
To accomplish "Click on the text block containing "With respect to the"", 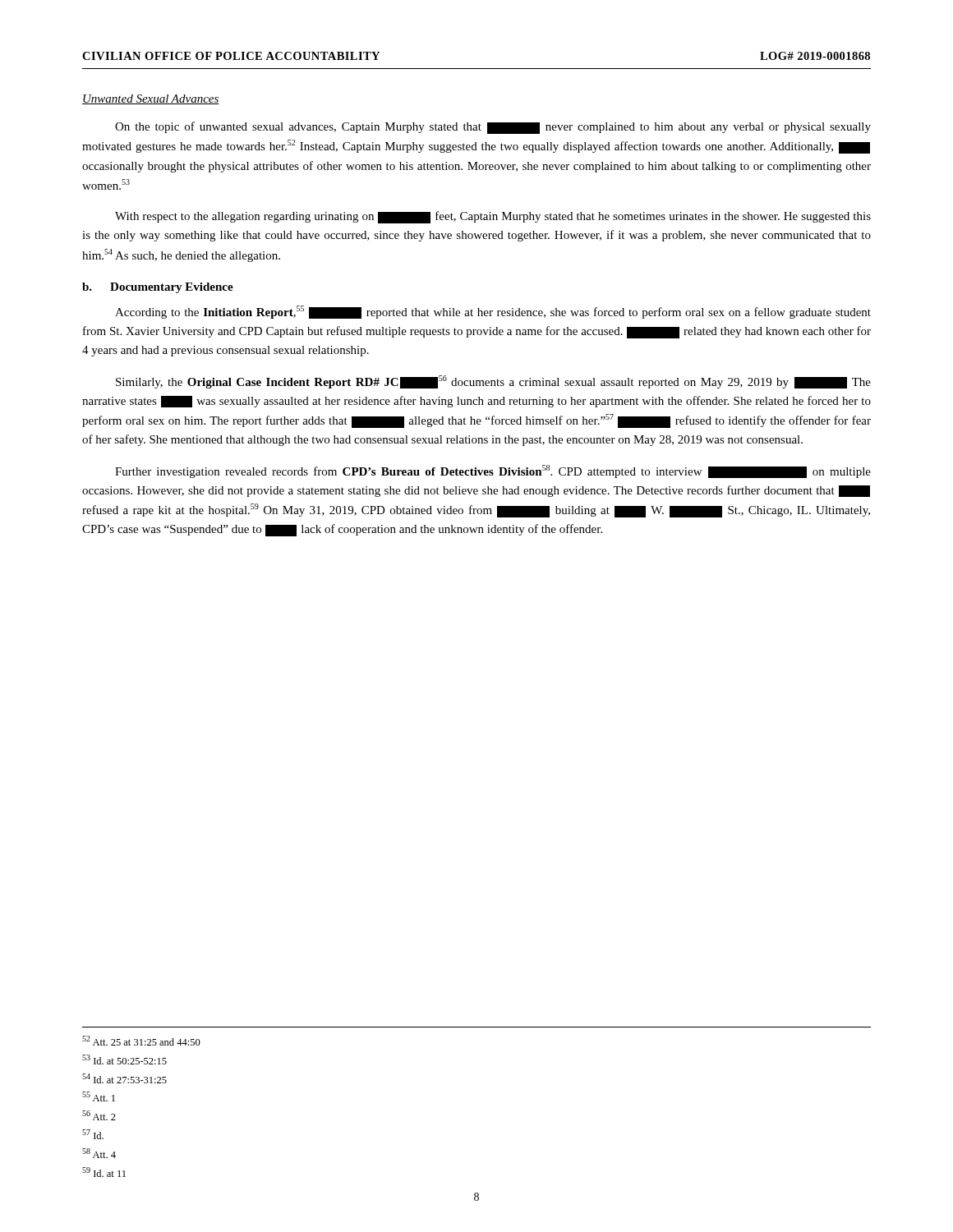I will click(x=476, y=235).
